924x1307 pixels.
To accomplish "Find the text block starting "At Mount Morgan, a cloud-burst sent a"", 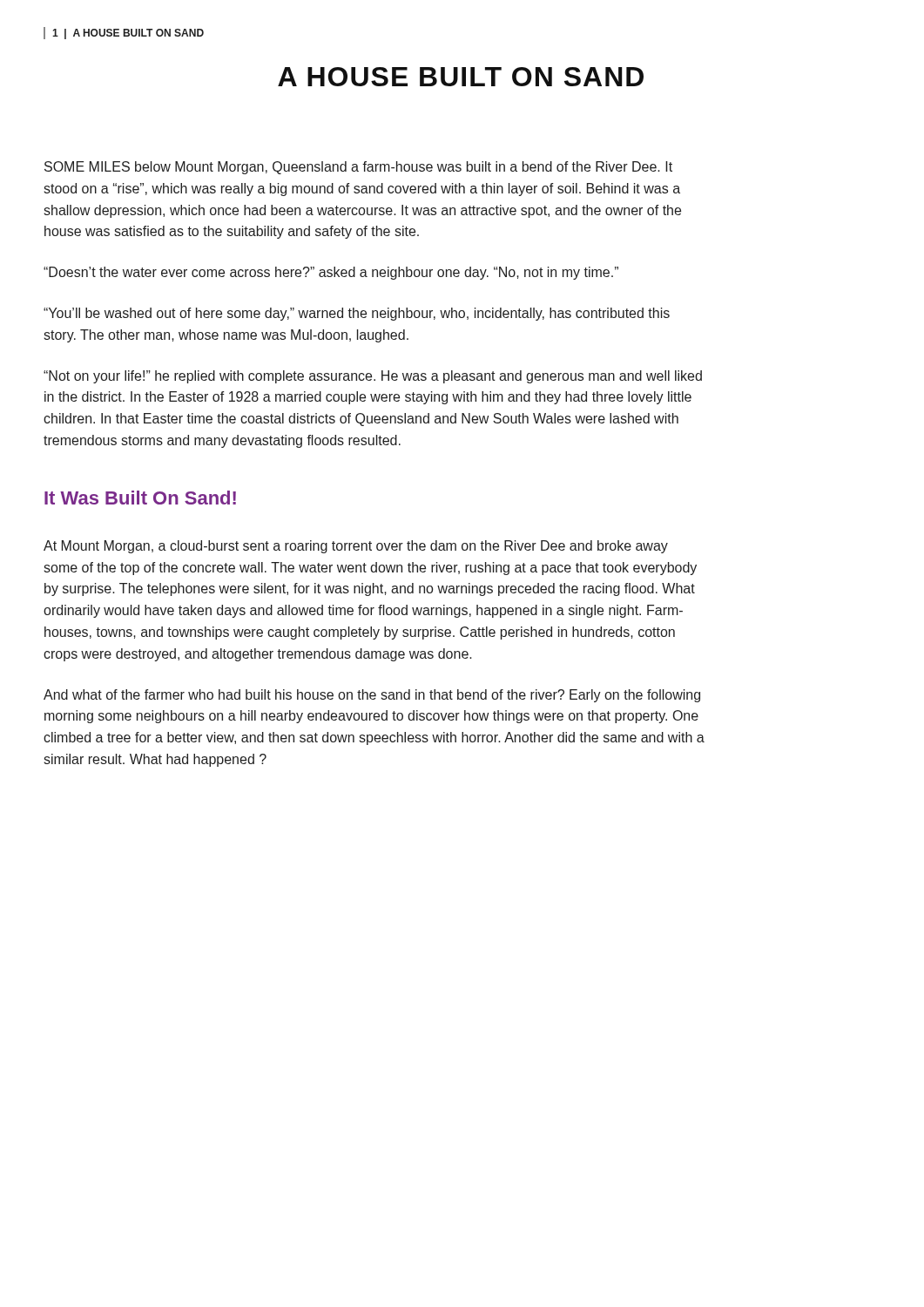I will pyautogui.click(x=370, y=600).
